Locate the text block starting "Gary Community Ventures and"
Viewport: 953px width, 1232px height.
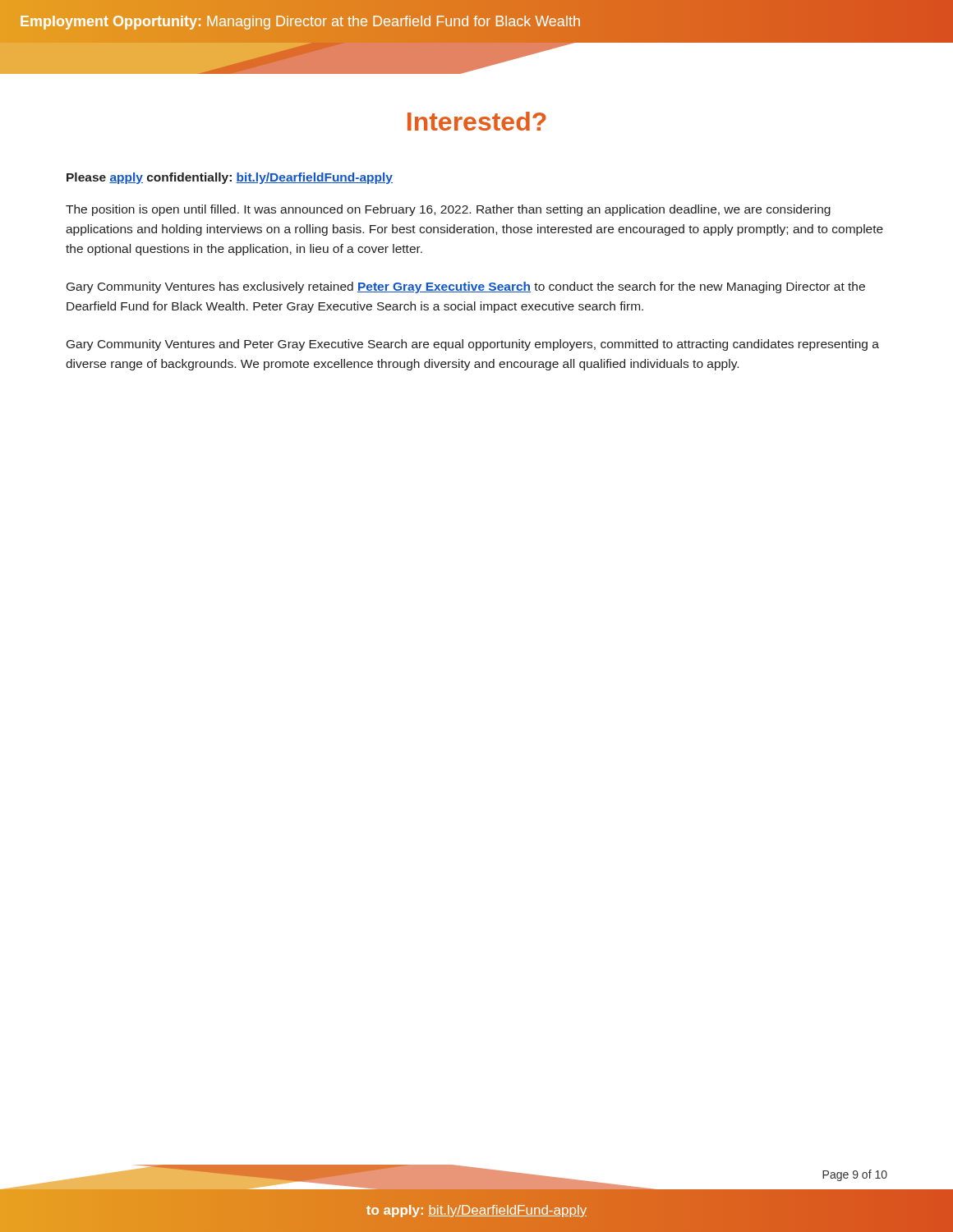tap(472, 354)
